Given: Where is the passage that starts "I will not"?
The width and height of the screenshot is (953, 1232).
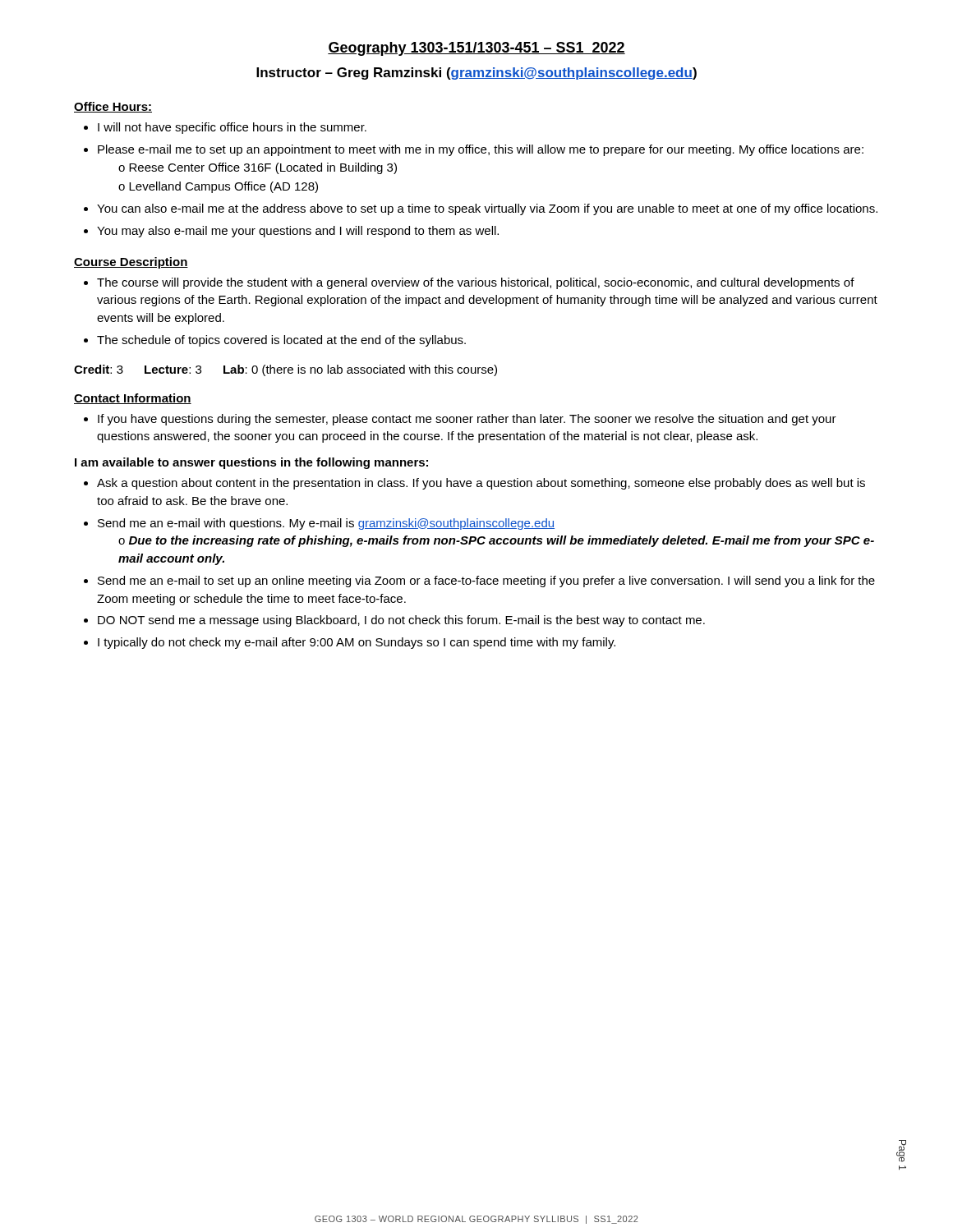Looking at the screenshot, I should [232, 127].
